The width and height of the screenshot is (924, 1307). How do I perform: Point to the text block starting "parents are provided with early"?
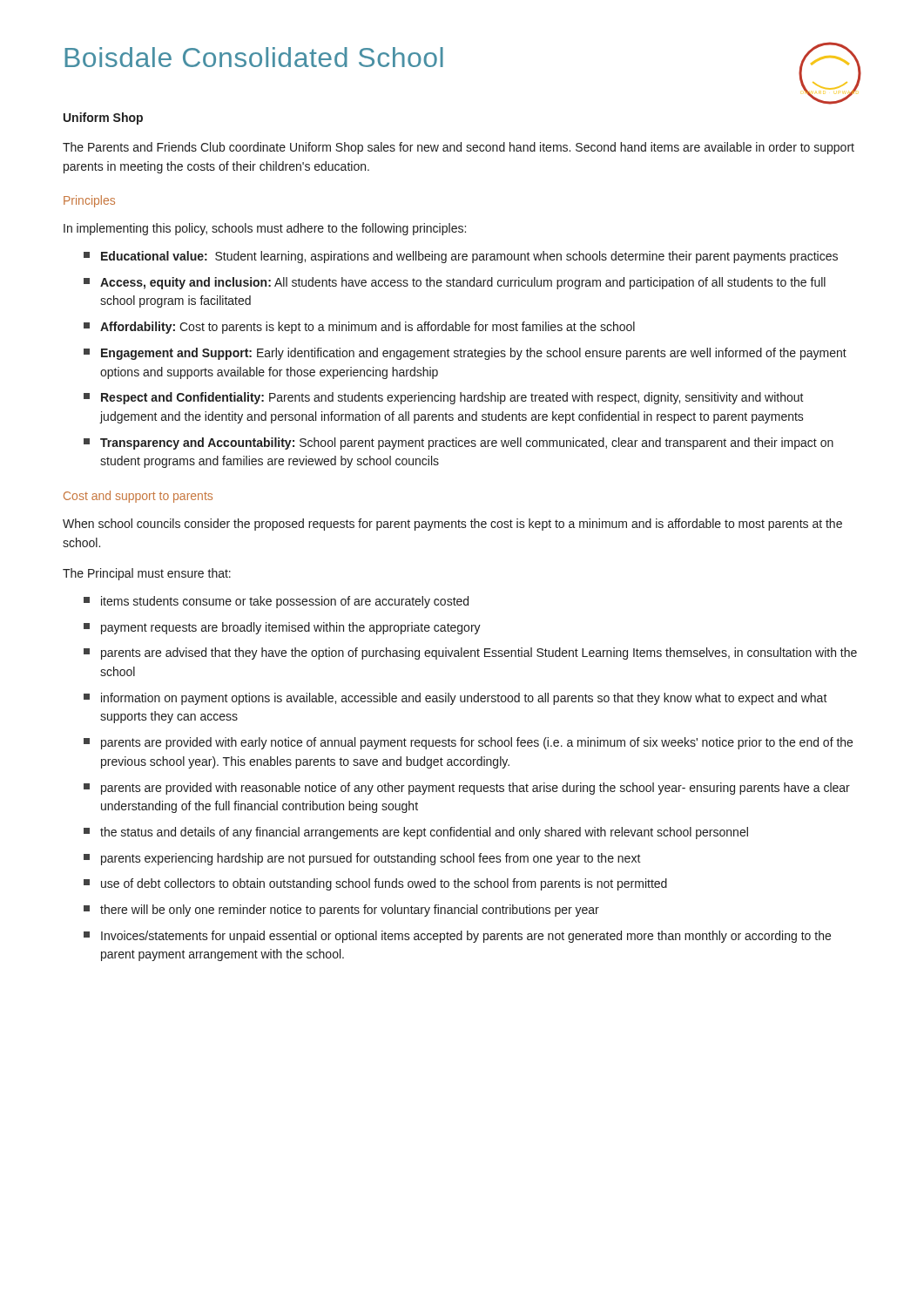472,753
